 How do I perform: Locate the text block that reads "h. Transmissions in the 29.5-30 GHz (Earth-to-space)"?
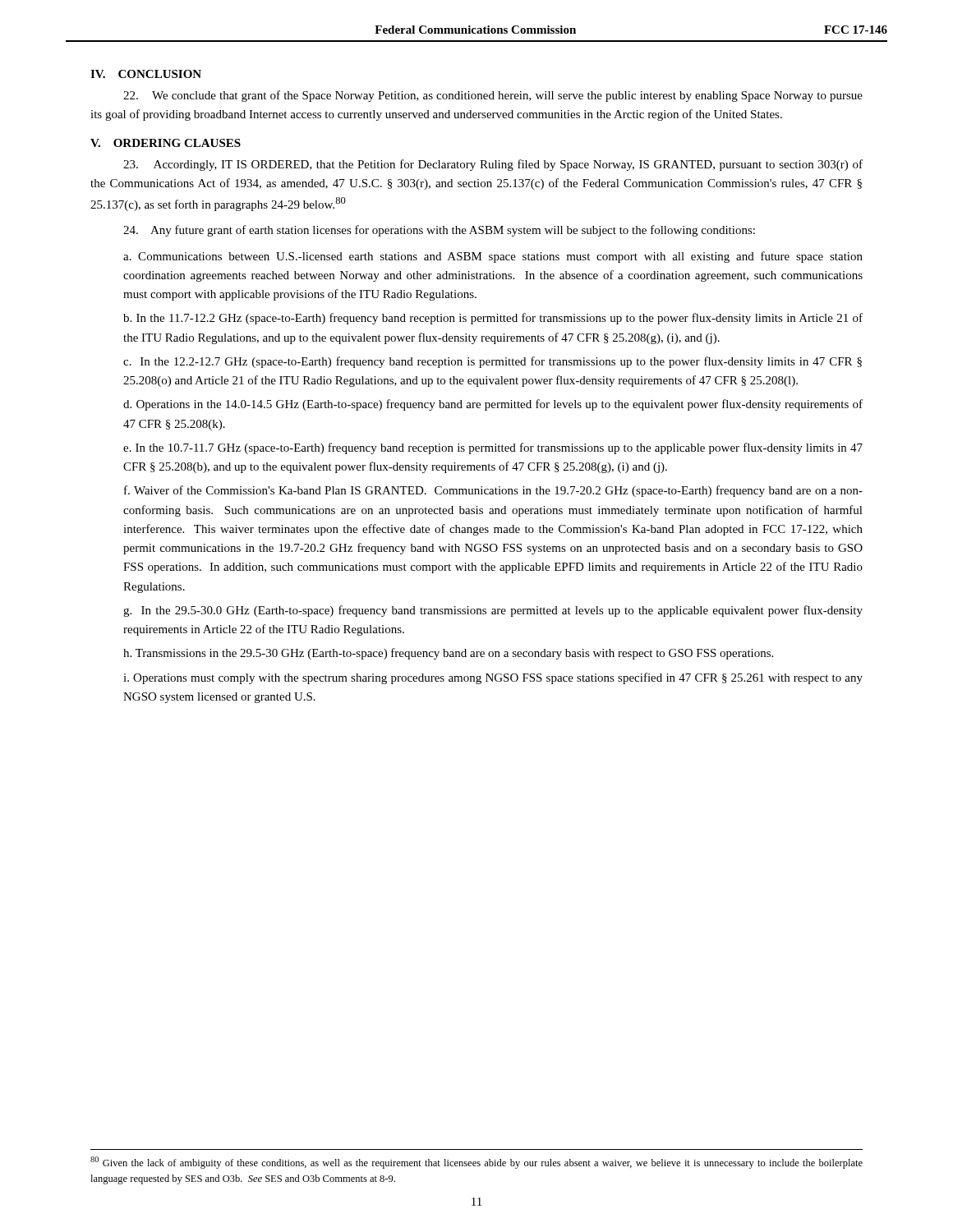(449, 653)
